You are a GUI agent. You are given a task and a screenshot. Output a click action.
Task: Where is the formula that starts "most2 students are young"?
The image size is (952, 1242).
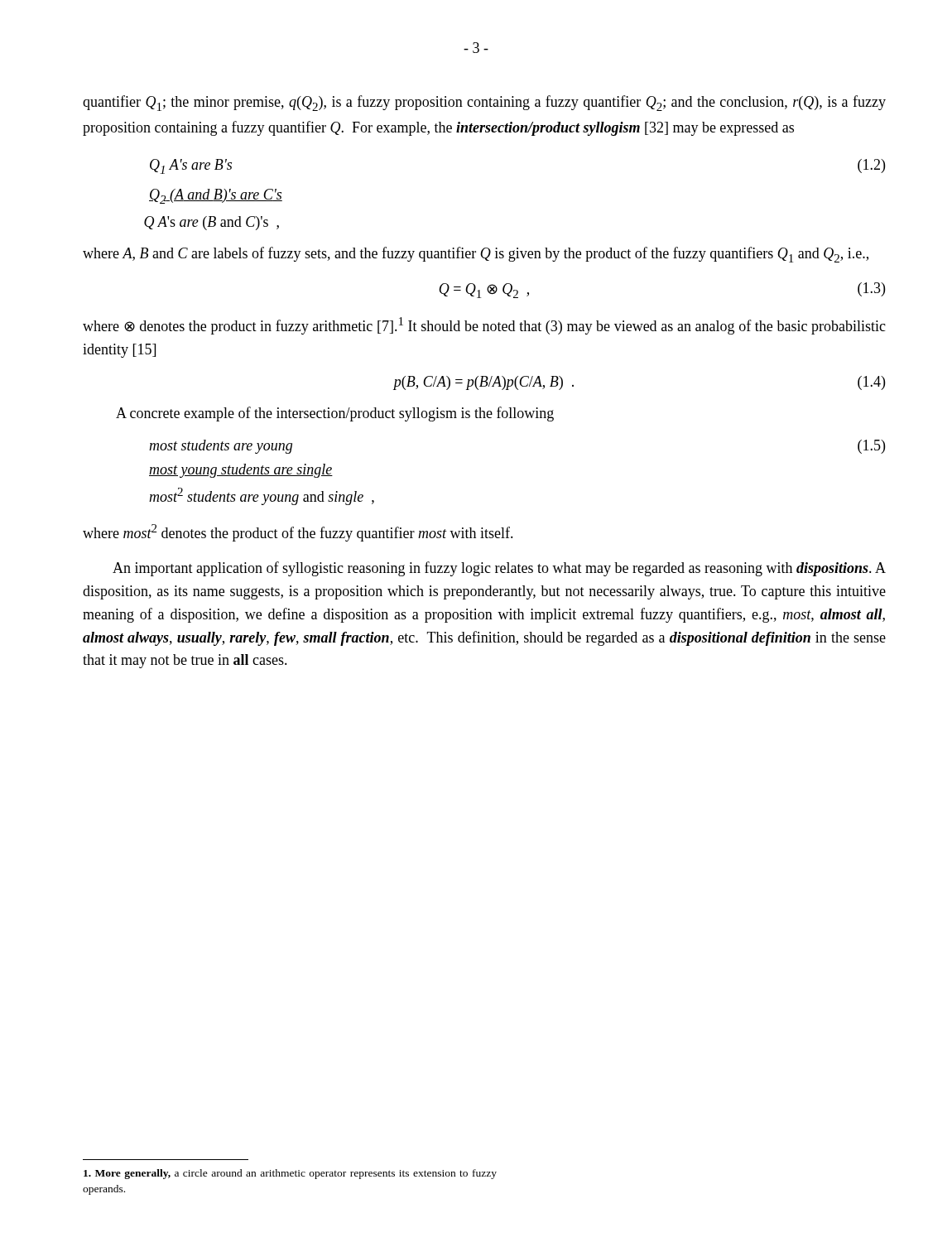pos(262,495)
